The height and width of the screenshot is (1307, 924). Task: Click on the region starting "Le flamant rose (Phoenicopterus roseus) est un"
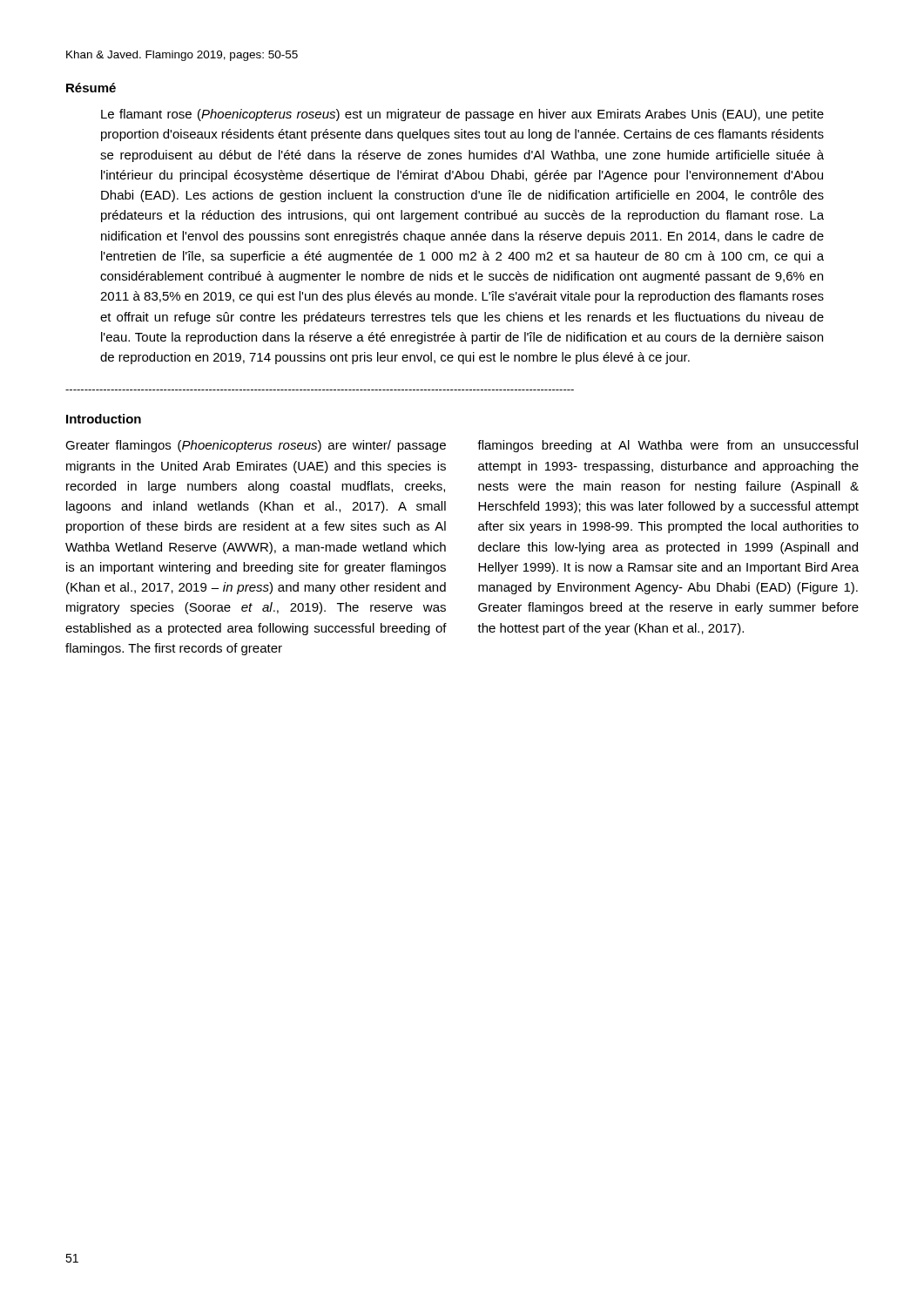click(462, 235)
